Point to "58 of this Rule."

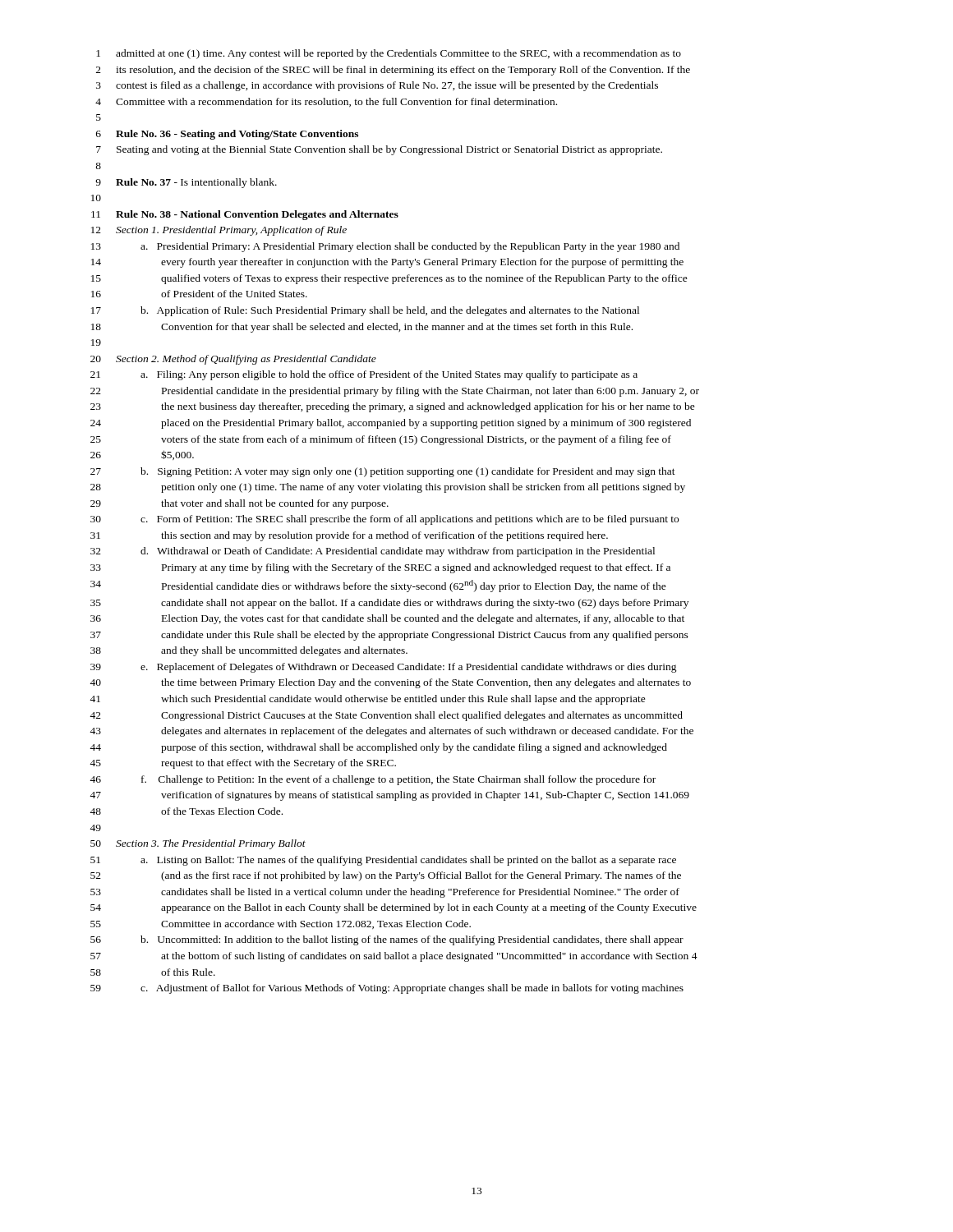pos(97,972)
